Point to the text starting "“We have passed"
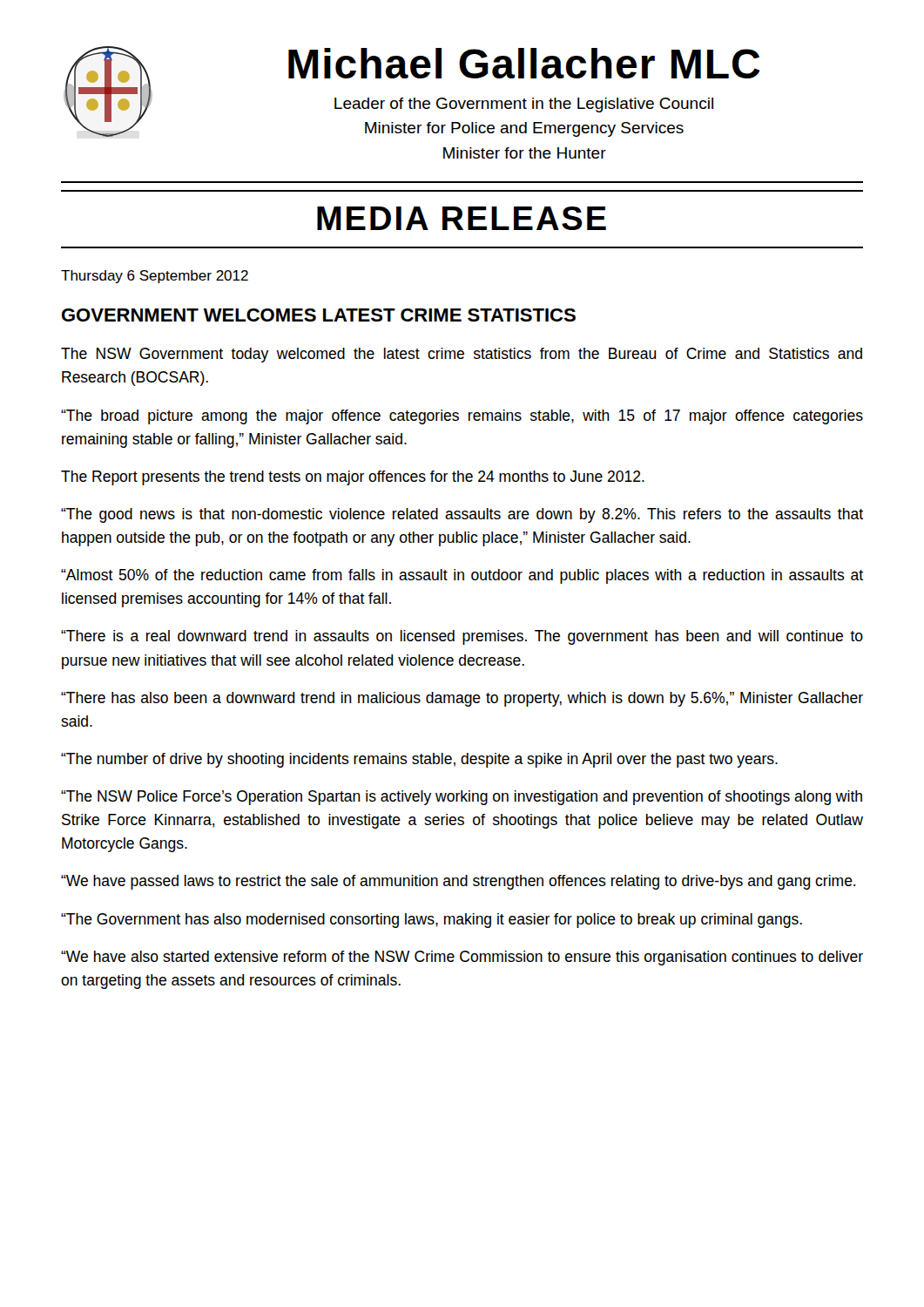 tap(459, 881)
